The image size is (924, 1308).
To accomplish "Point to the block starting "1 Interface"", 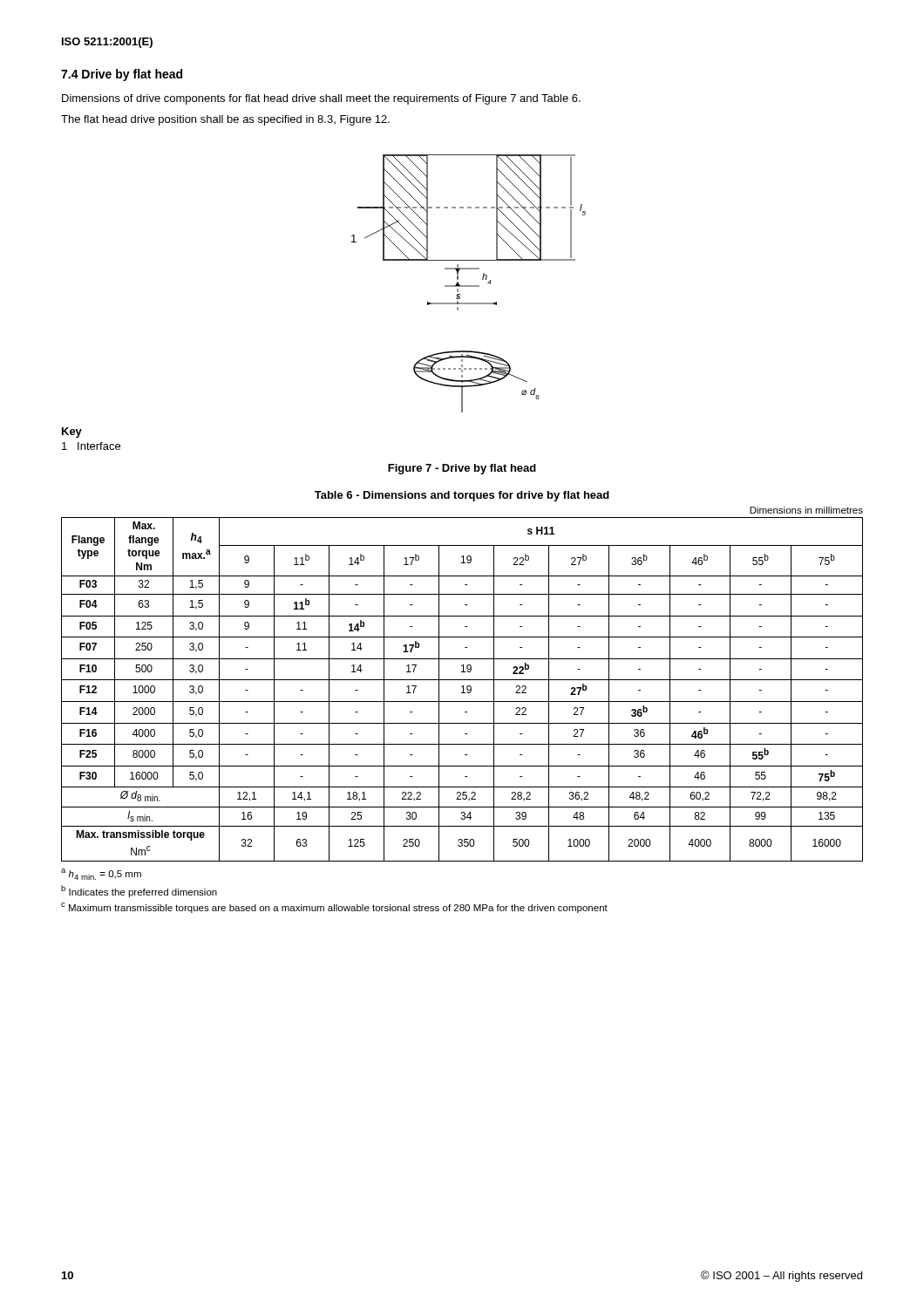I will [x=91, y=446].
